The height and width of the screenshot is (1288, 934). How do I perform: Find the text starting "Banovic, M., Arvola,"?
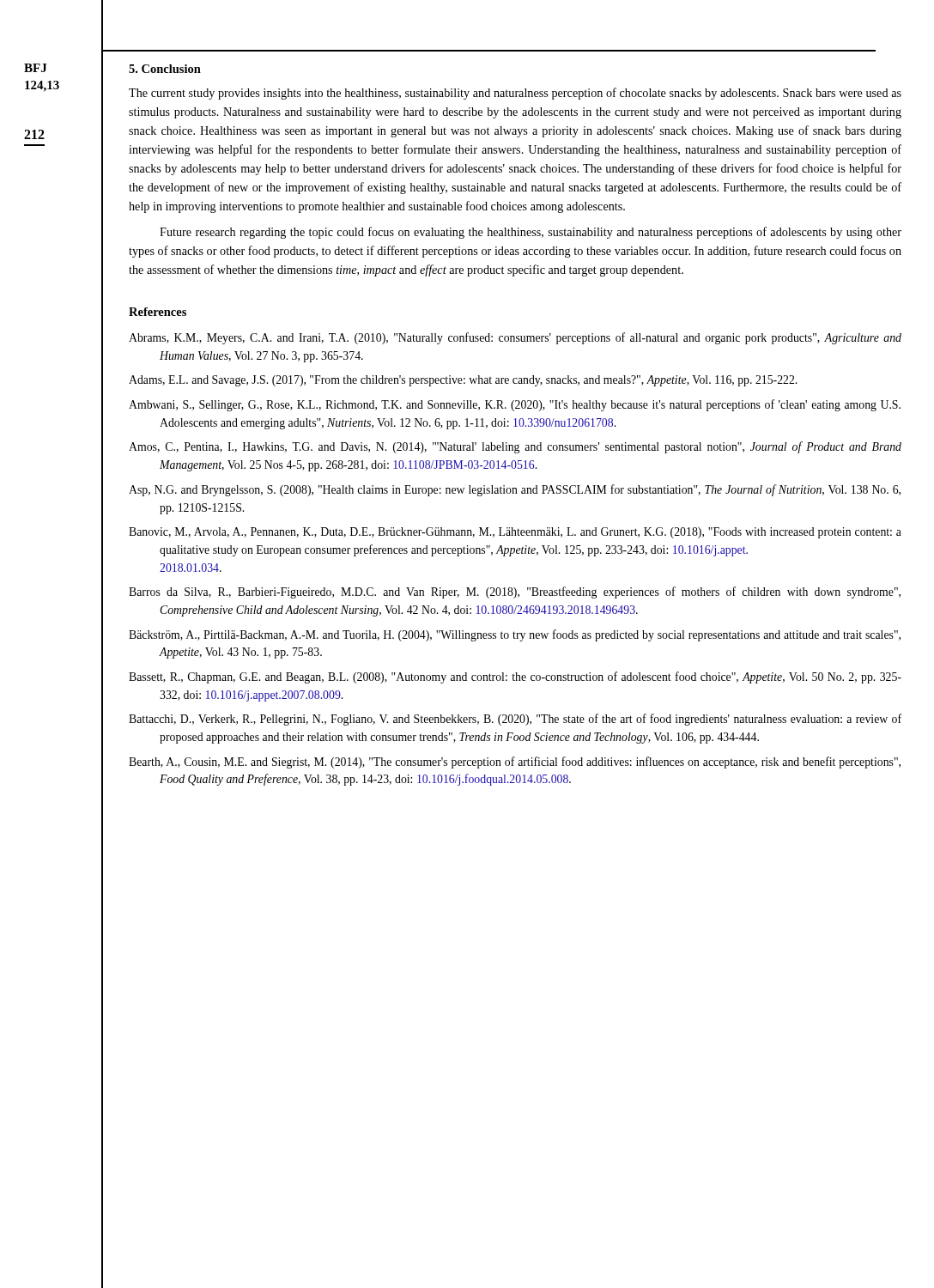point(515,550)
